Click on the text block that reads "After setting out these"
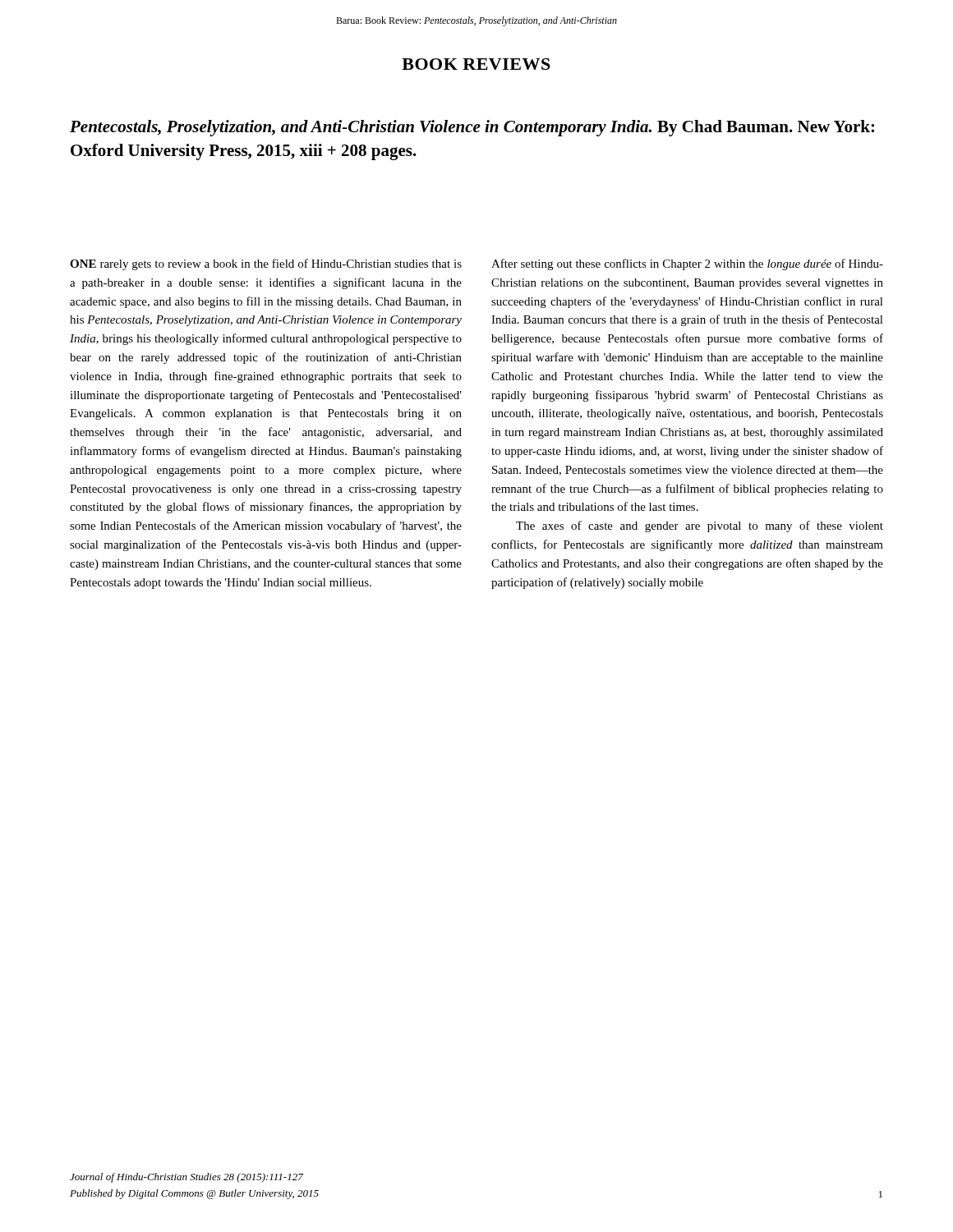 click(x=687, y=423)
